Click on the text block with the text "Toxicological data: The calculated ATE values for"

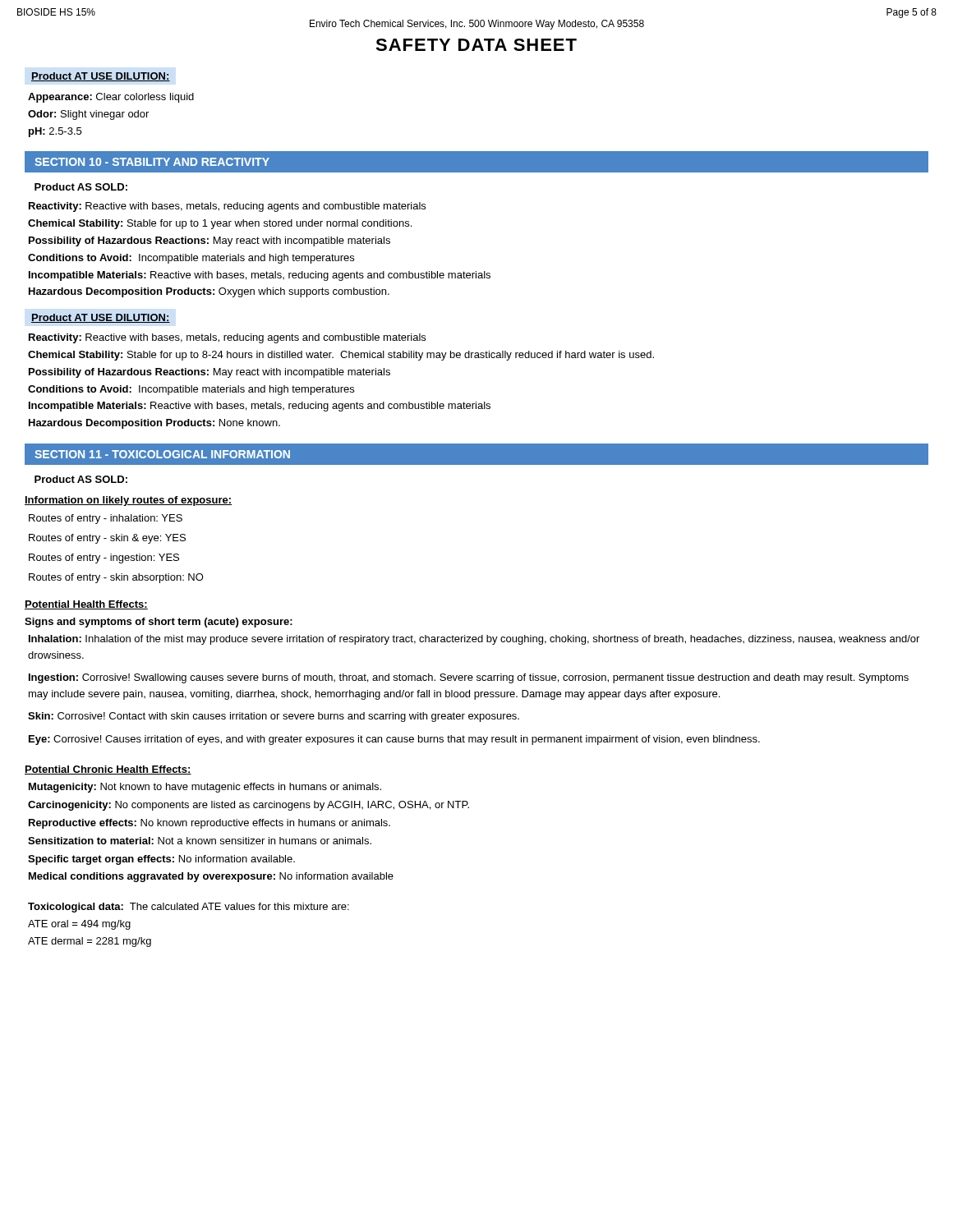[189, 908]
